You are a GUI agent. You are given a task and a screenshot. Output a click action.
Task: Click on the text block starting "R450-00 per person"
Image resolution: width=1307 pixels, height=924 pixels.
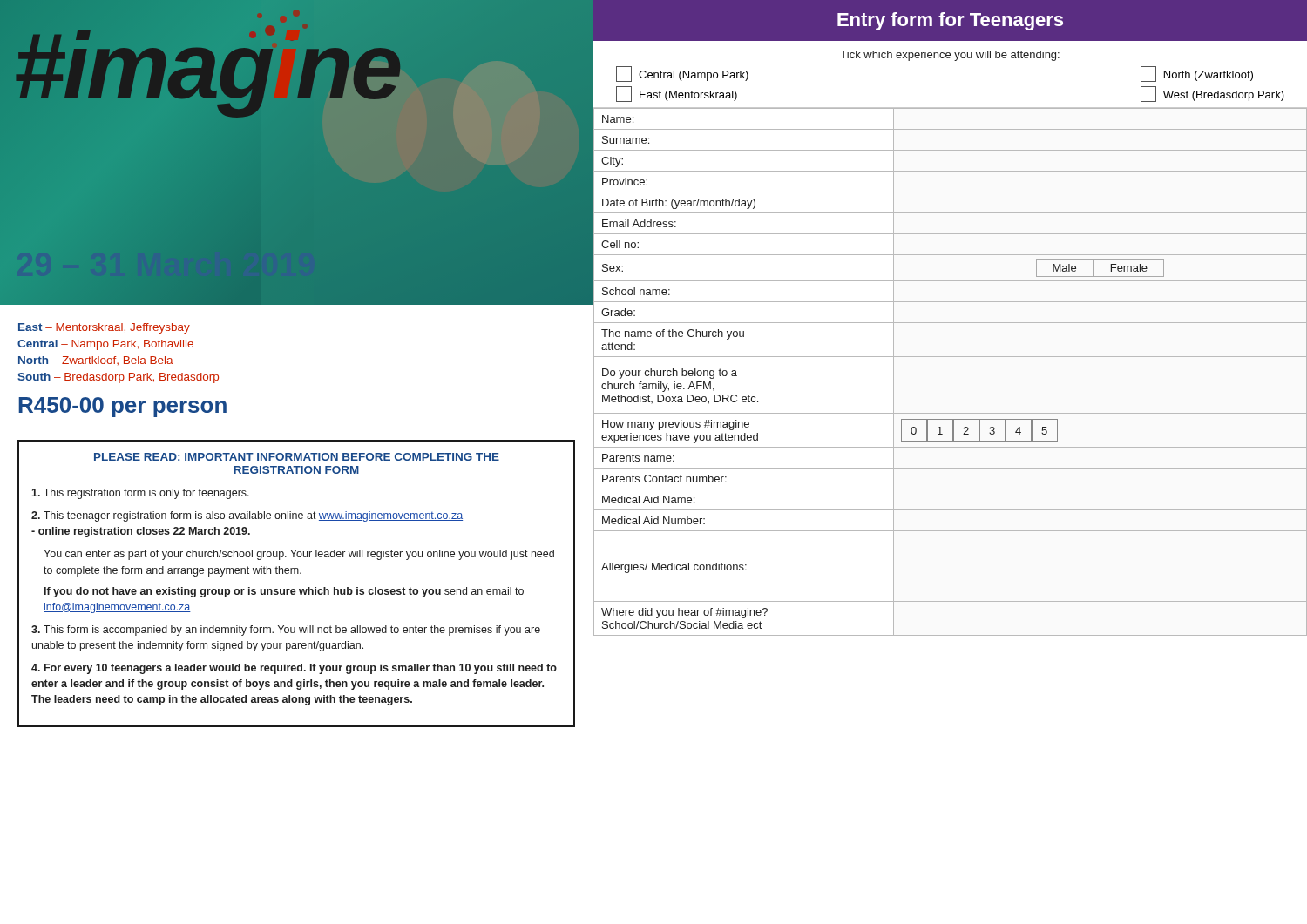point(123,405)
